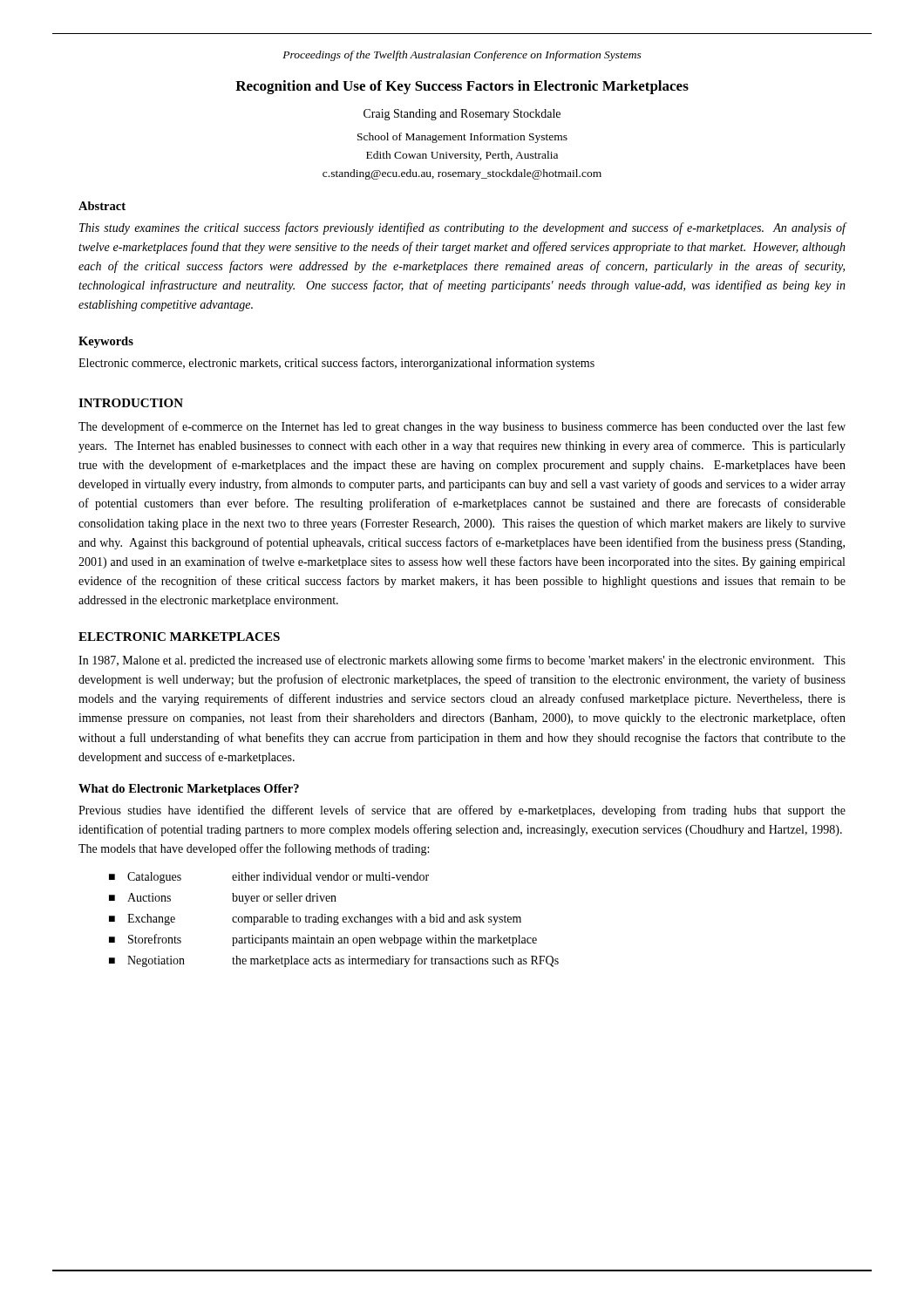924x1308 pixels.
Task: Find the block on this page that starts "Previous studies have identified"
Action: point(462,830)
